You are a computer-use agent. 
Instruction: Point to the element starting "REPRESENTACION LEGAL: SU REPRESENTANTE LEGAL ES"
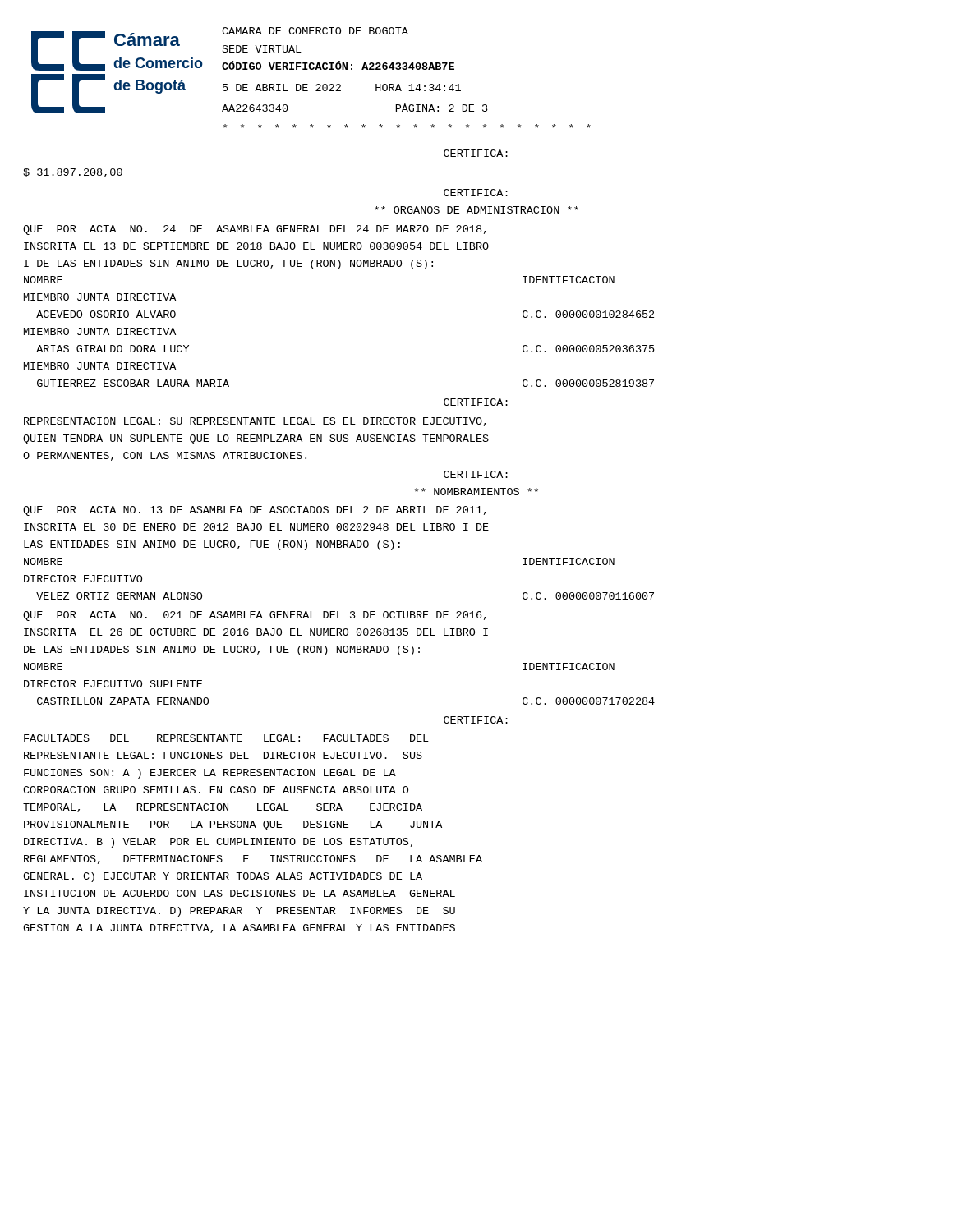[476, 440]
